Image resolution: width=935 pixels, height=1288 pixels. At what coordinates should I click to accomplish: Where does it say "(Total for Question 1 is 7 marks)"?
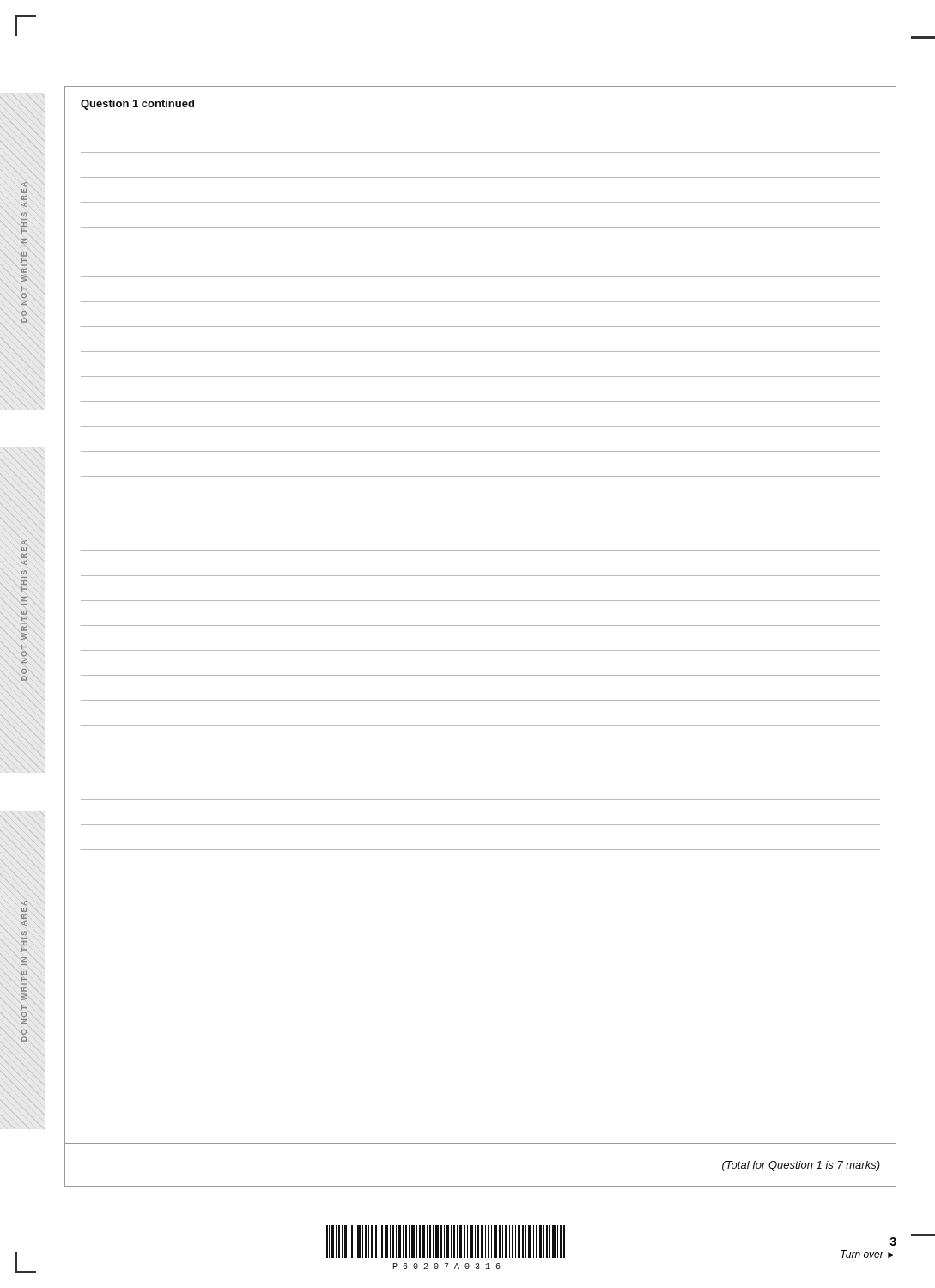pos(801,1165)
